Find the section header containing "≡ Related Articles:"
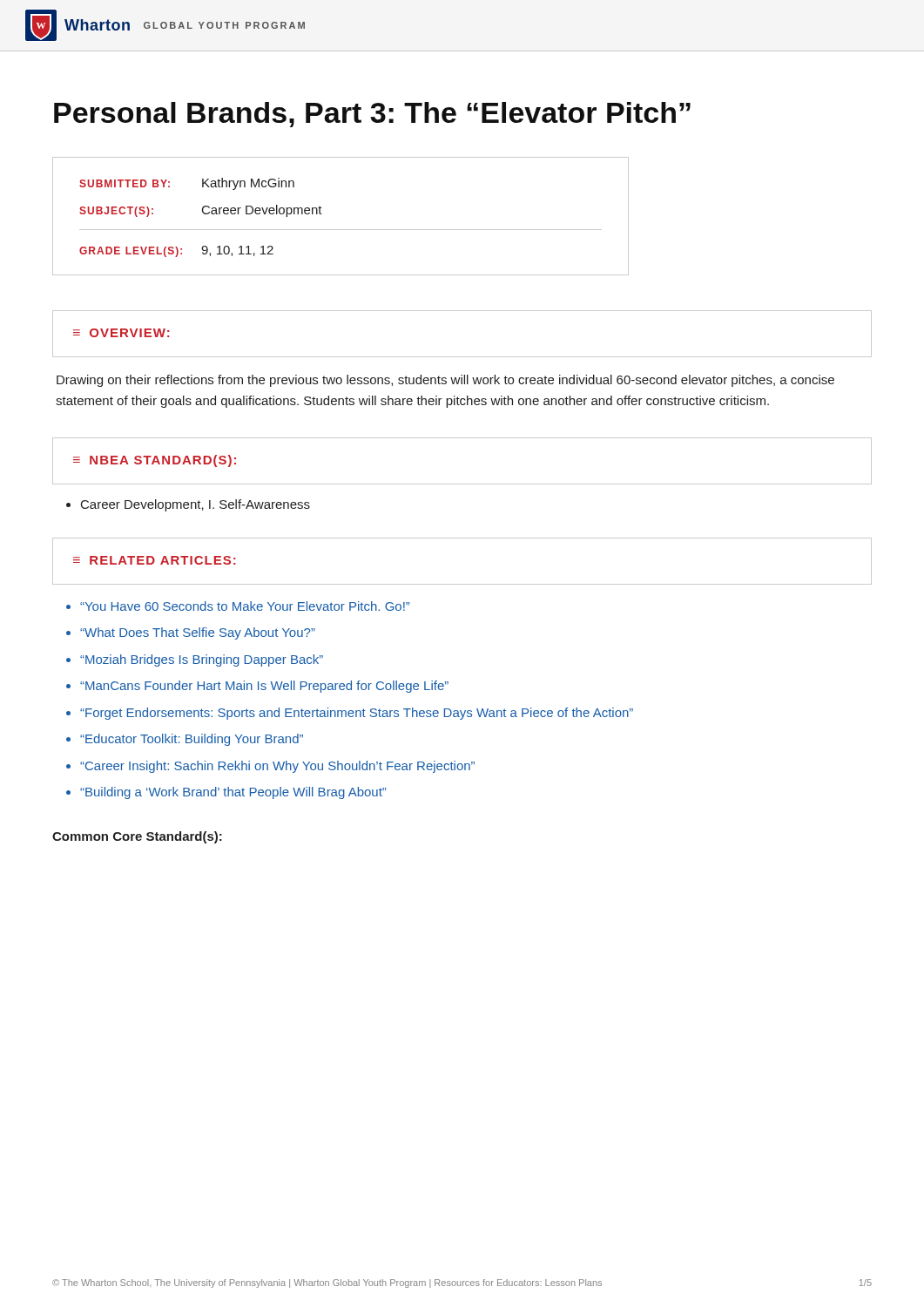The width and height of the screenshot is (924, 1307). [155, 560]
